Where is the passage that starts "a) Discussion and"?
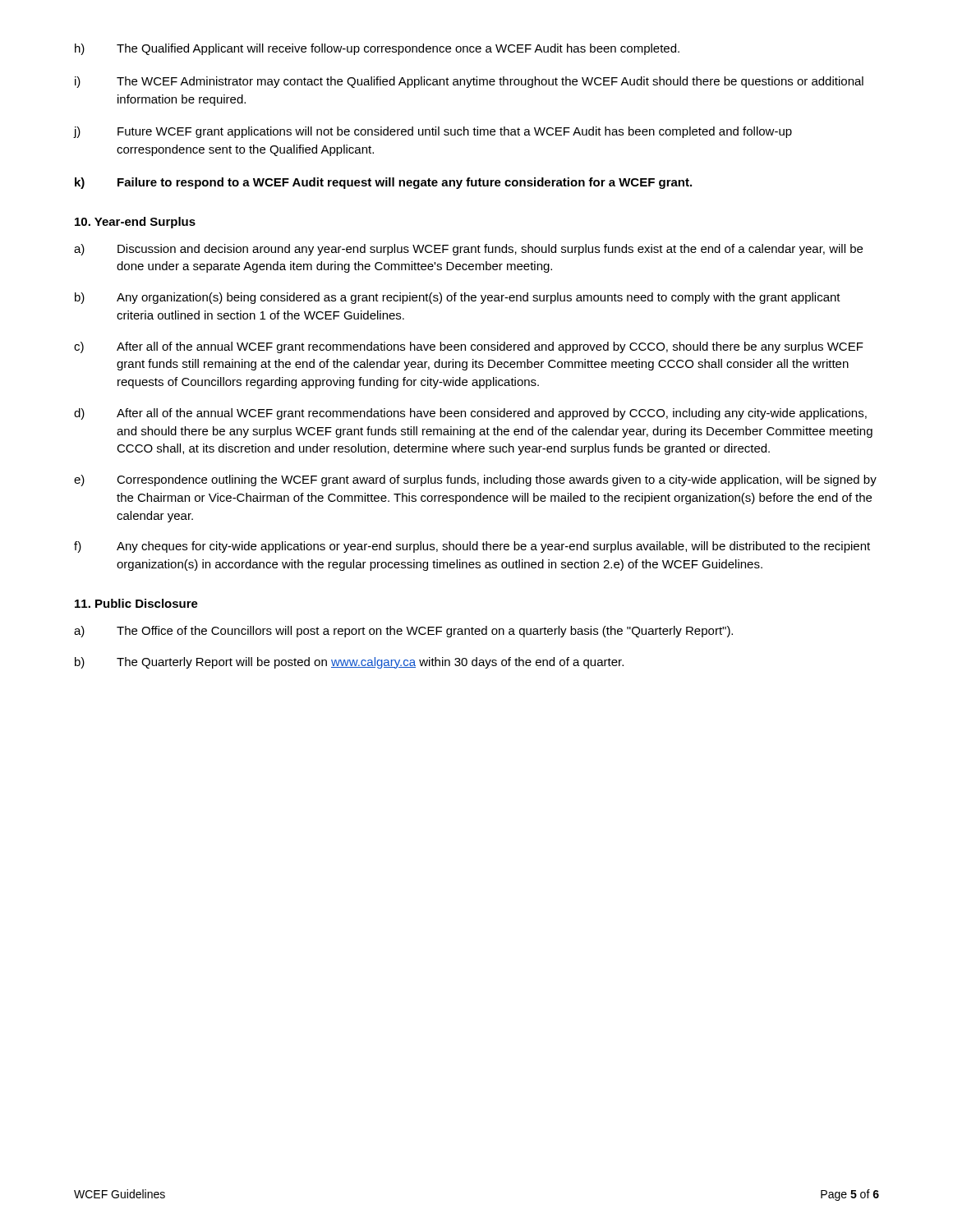 tap(476, 257)
